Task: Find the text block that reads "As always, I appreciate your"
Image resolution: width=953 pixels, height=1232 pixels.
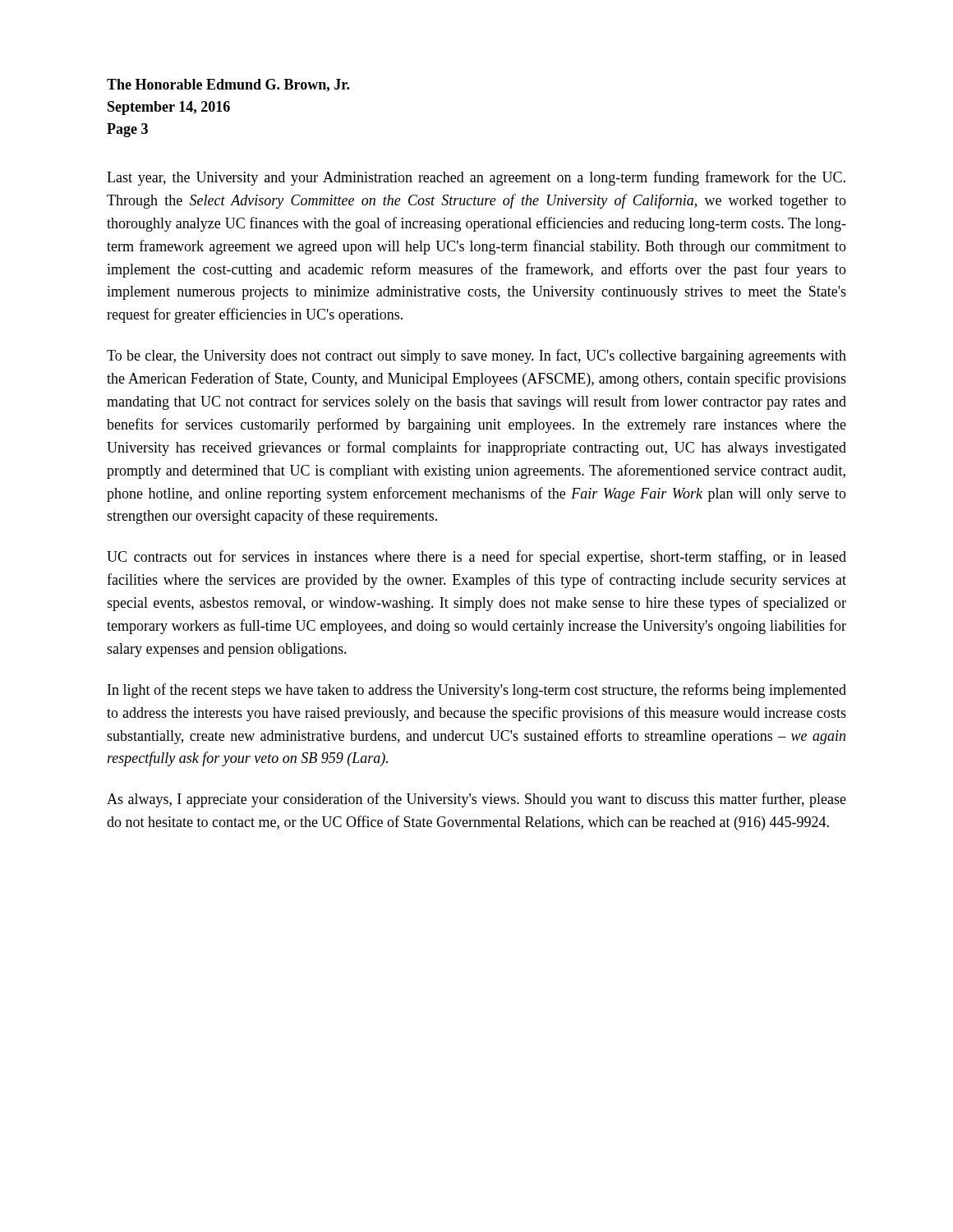Action: 476,811
